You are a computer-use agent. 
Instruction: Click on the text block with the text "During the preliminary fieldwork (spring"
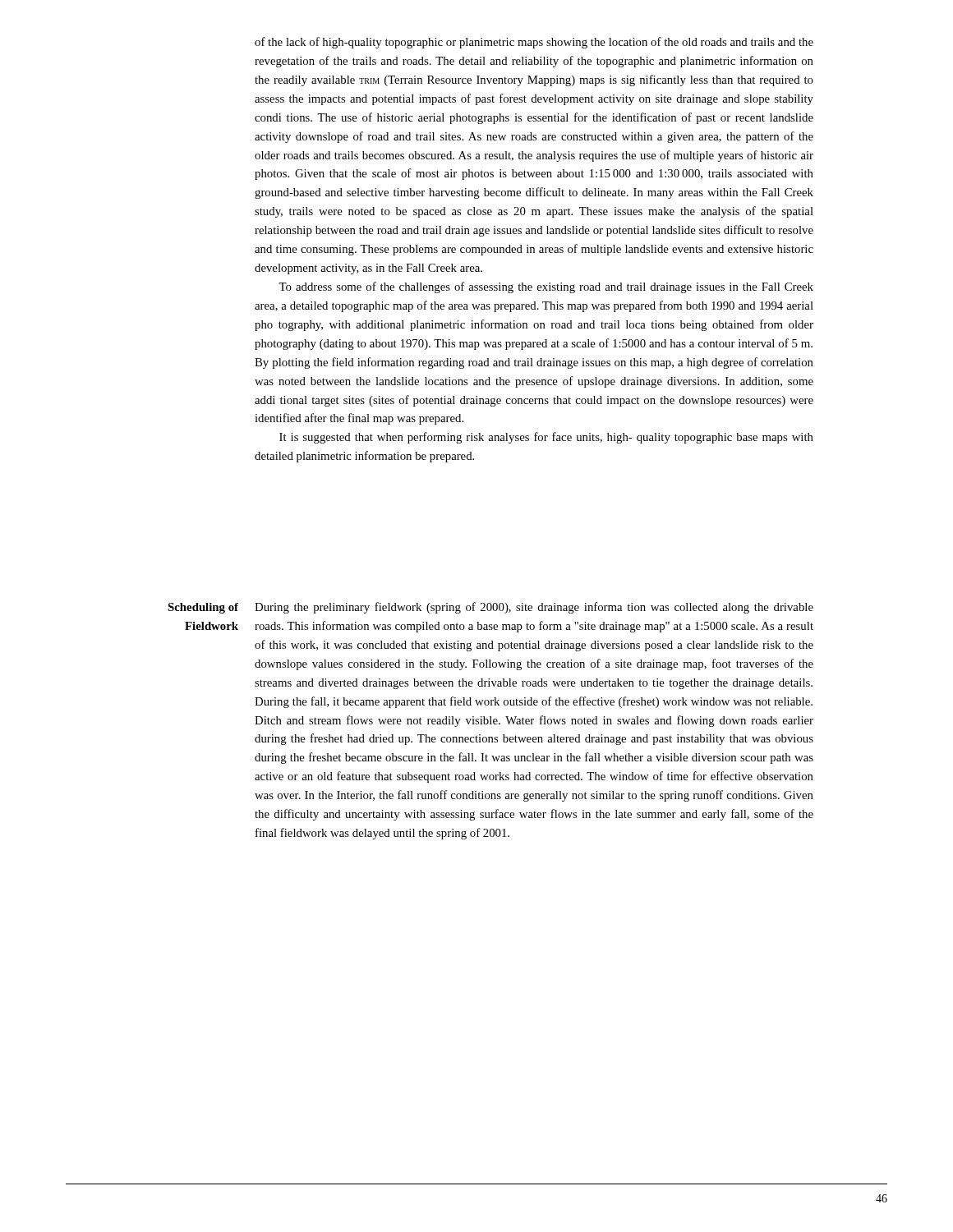(x=534, y=720)
